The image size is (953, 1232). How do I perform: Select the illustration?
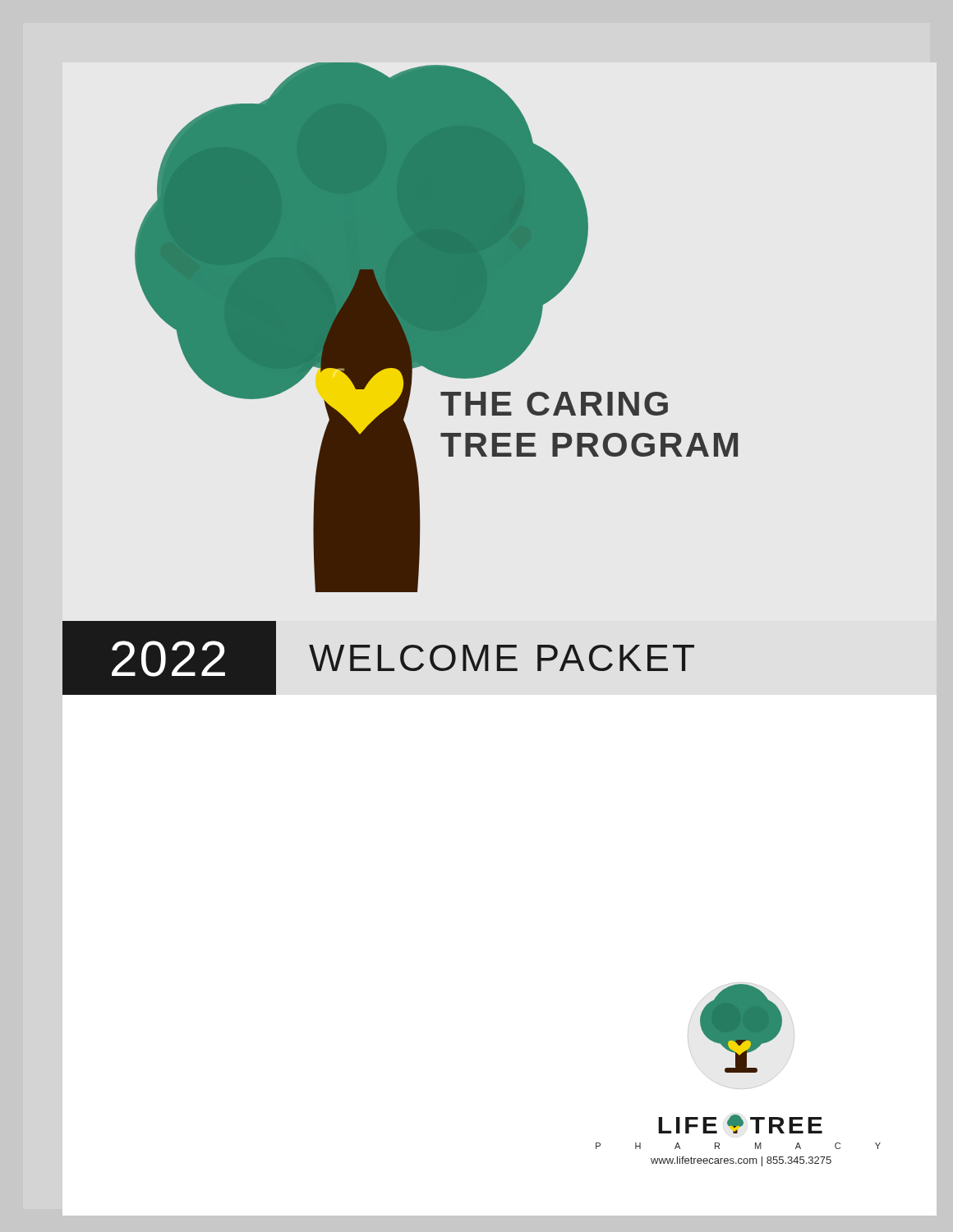500,342
